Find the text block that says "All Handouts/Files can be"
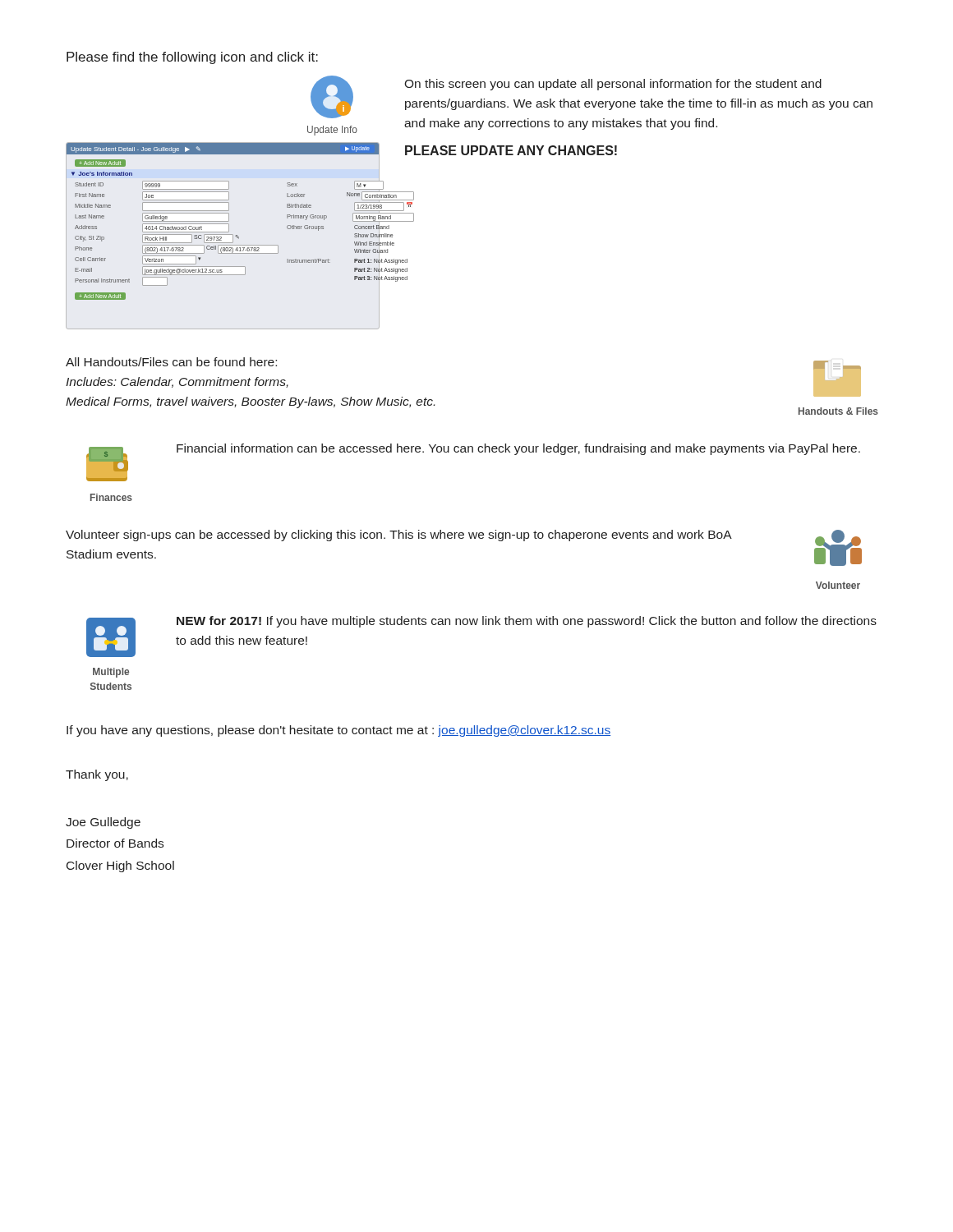 (251, 382)
